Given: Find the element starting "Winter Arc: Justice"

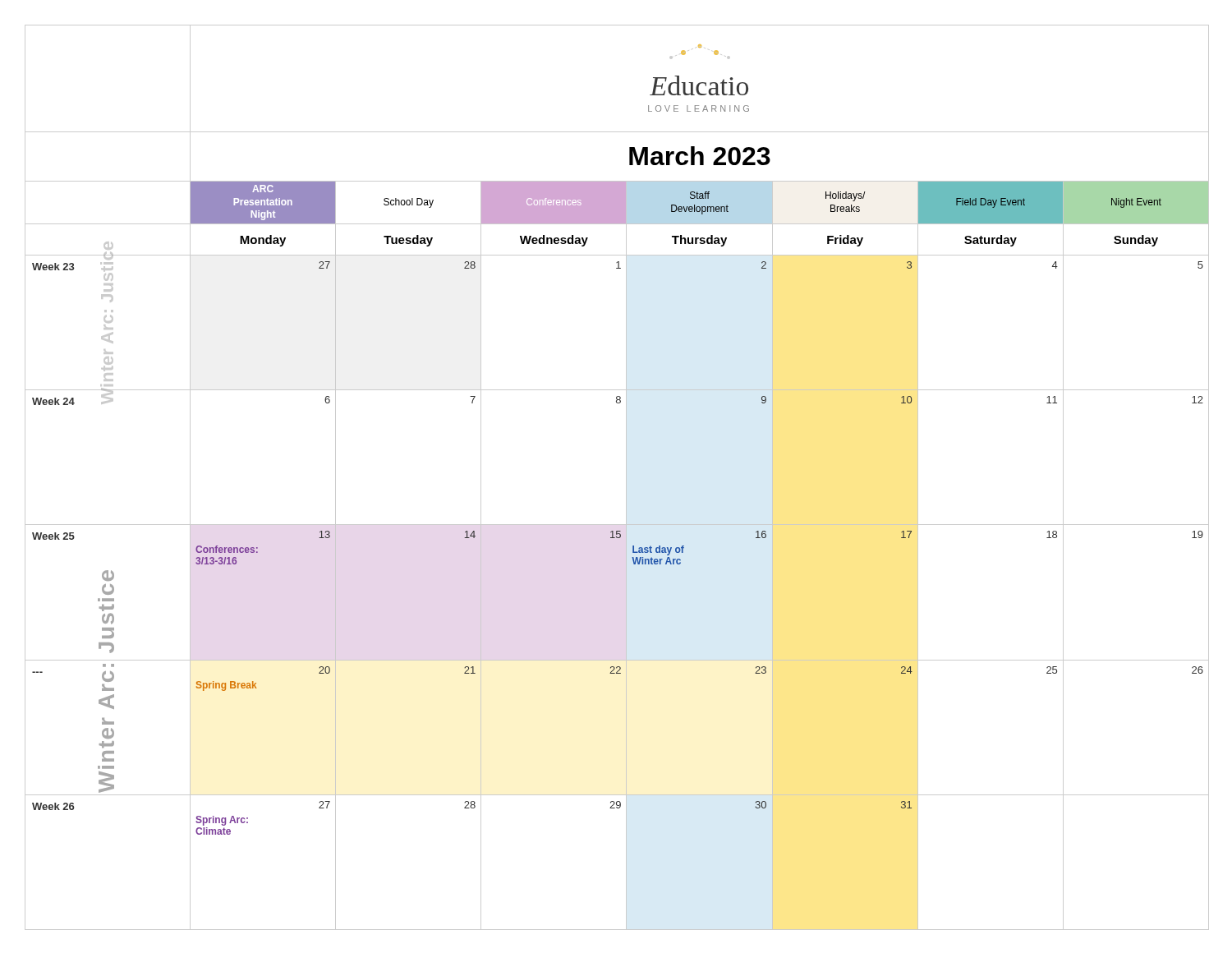Looking at the screenshot, I should pos(106,681).
